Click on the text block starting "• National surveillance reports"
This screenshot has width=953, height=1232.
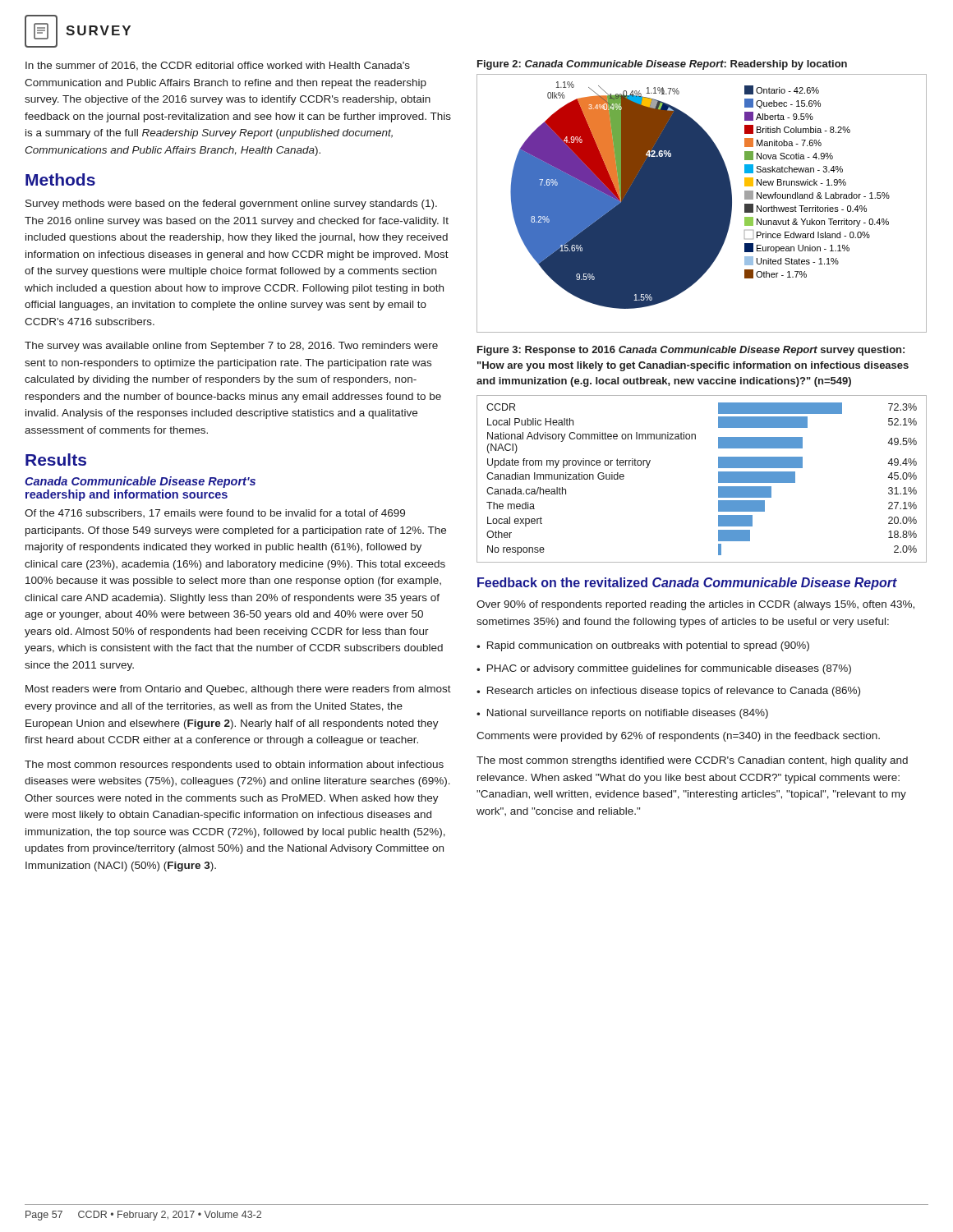[x=622, y=714]
